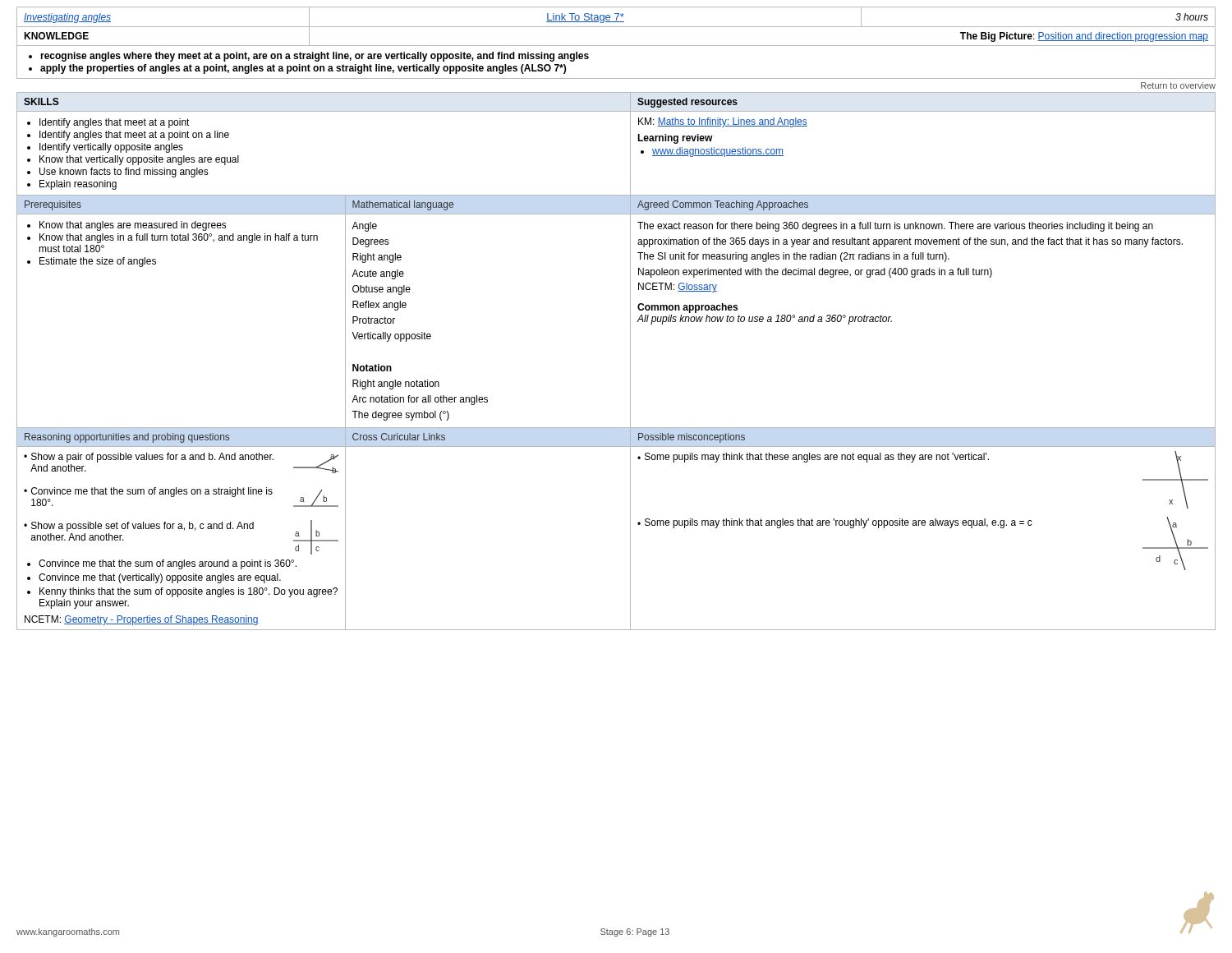This screenshot has width=1232, height=953.
Task: Point to the text block starting "Convince me that the sum of angles"
Action: coord(181,564)
